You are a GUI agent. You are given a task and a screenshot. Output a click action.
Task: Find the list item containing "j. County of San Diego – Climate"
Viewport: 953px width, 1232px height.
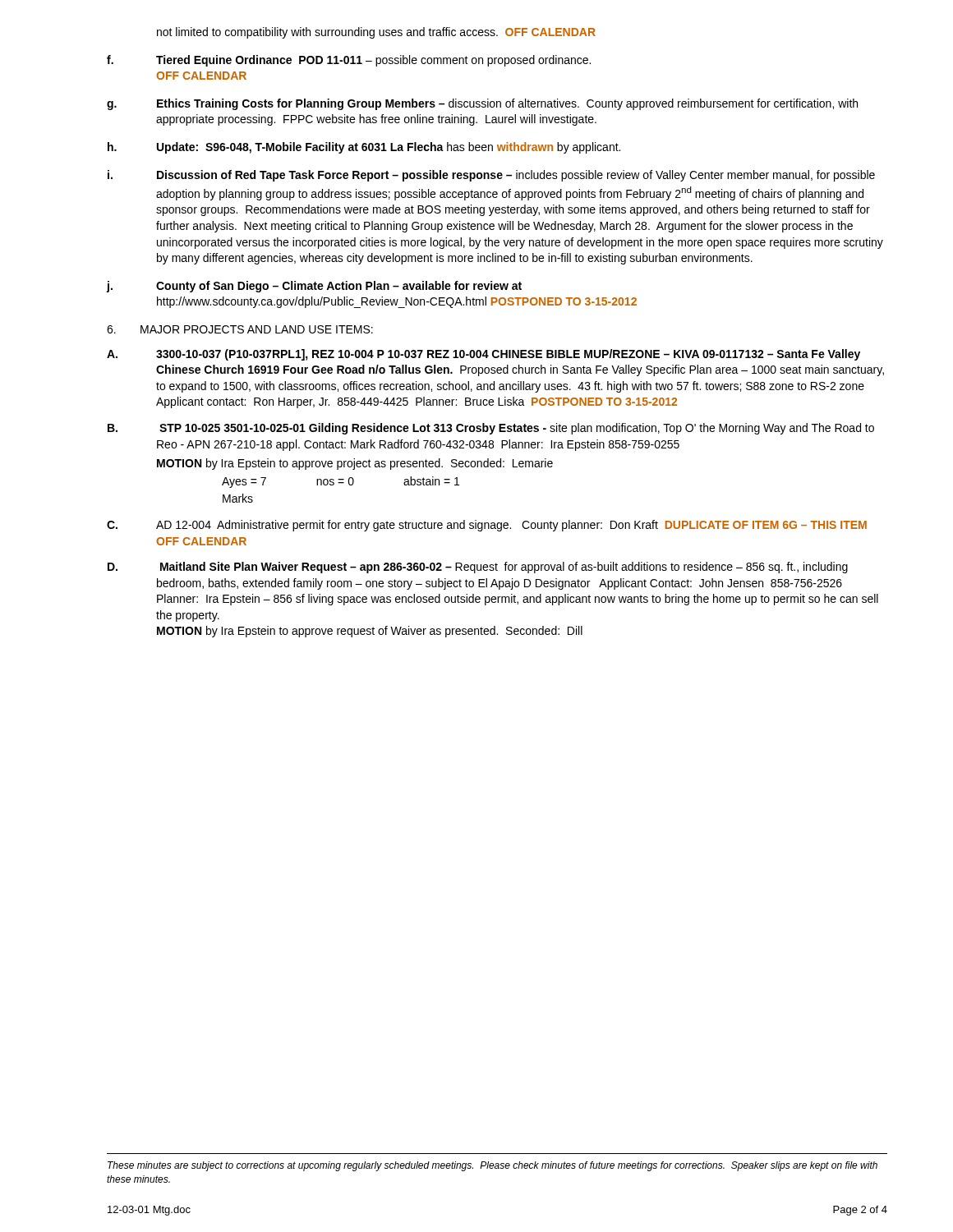pyautogui.click(x=497, y=294)
